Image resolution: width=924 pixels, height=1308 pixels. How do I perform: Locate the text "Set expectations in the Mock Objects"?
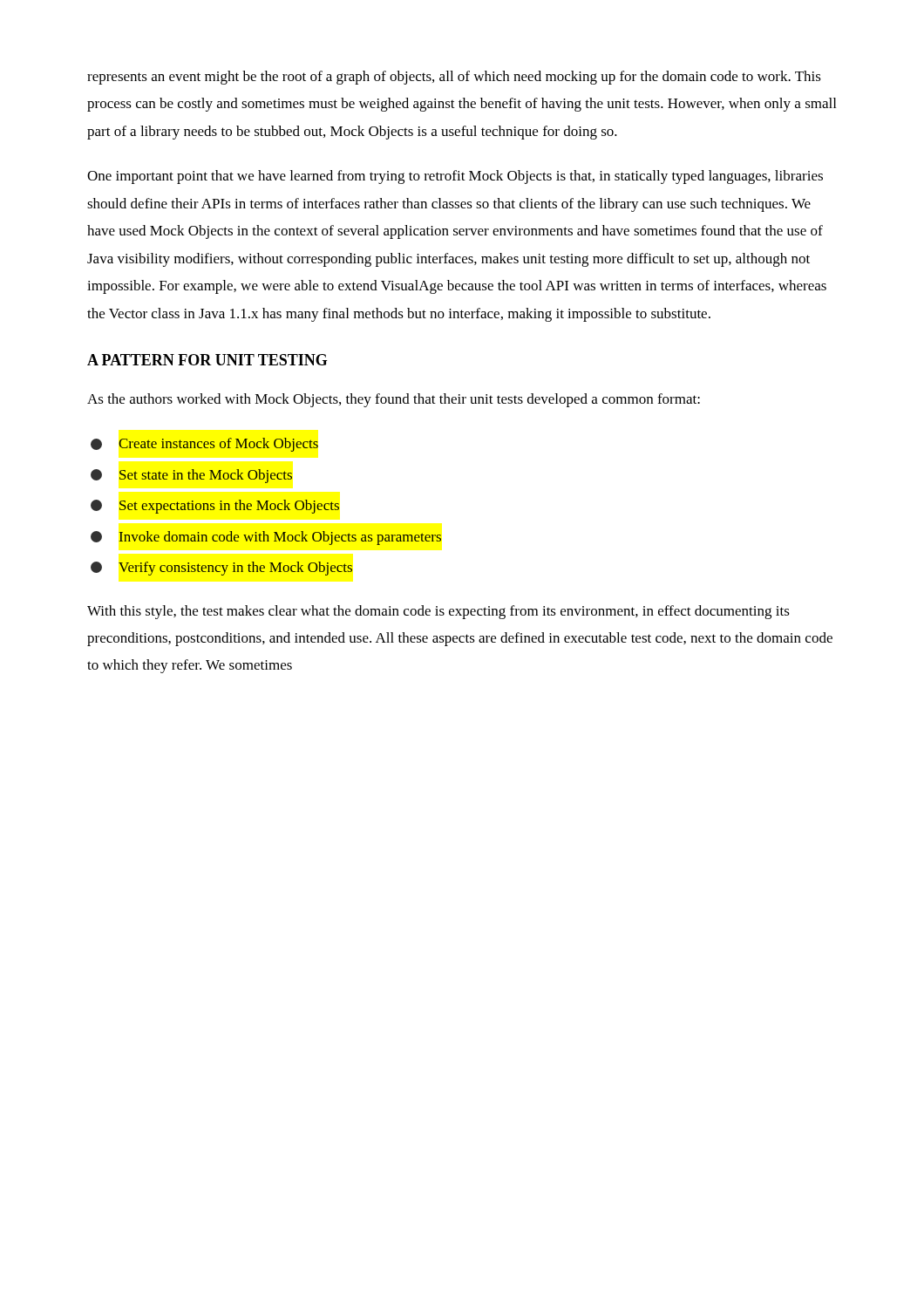tap(213, 506)
